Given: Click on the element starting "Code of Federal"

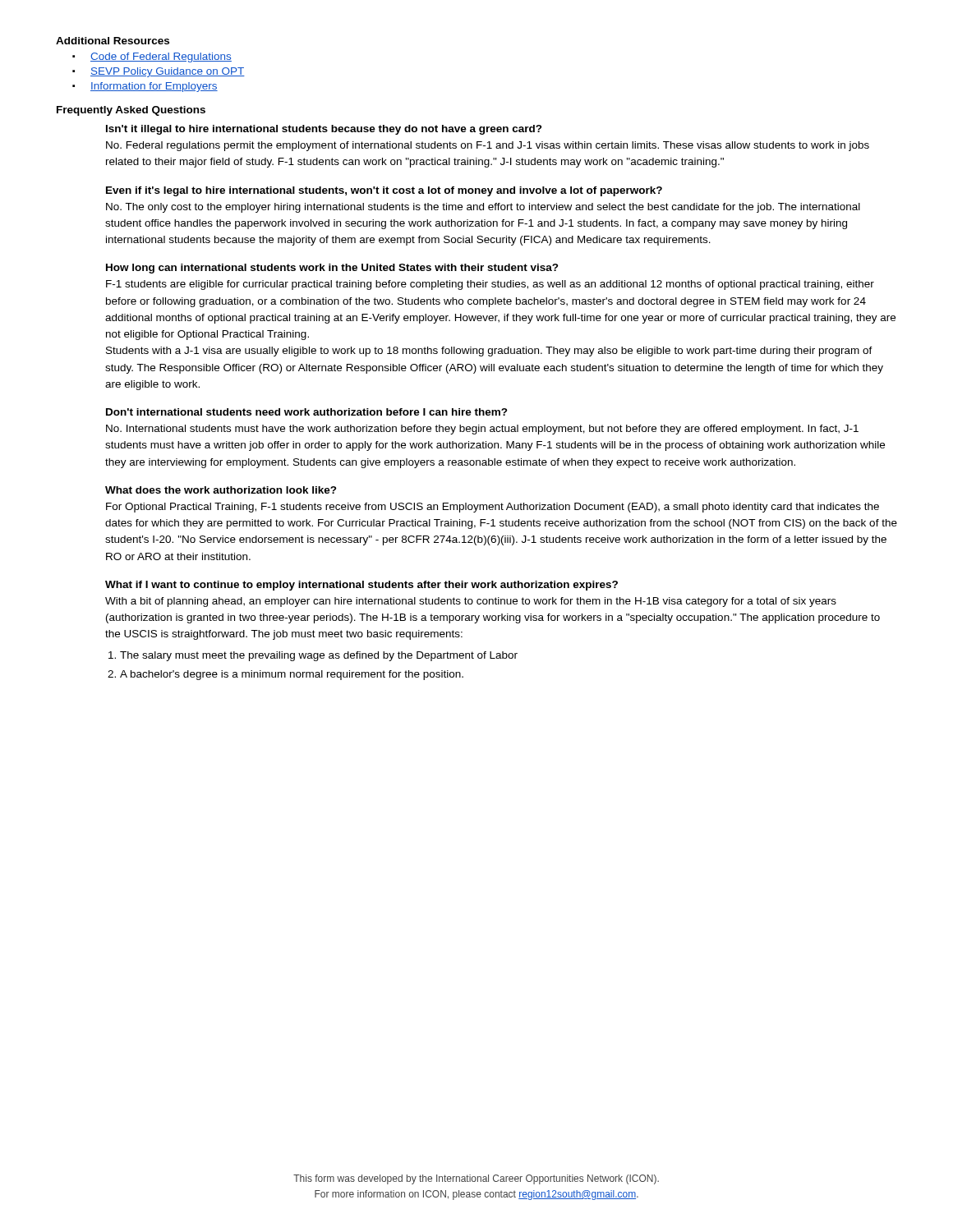Looking at the screenshot, I should (x=161, y=56).
